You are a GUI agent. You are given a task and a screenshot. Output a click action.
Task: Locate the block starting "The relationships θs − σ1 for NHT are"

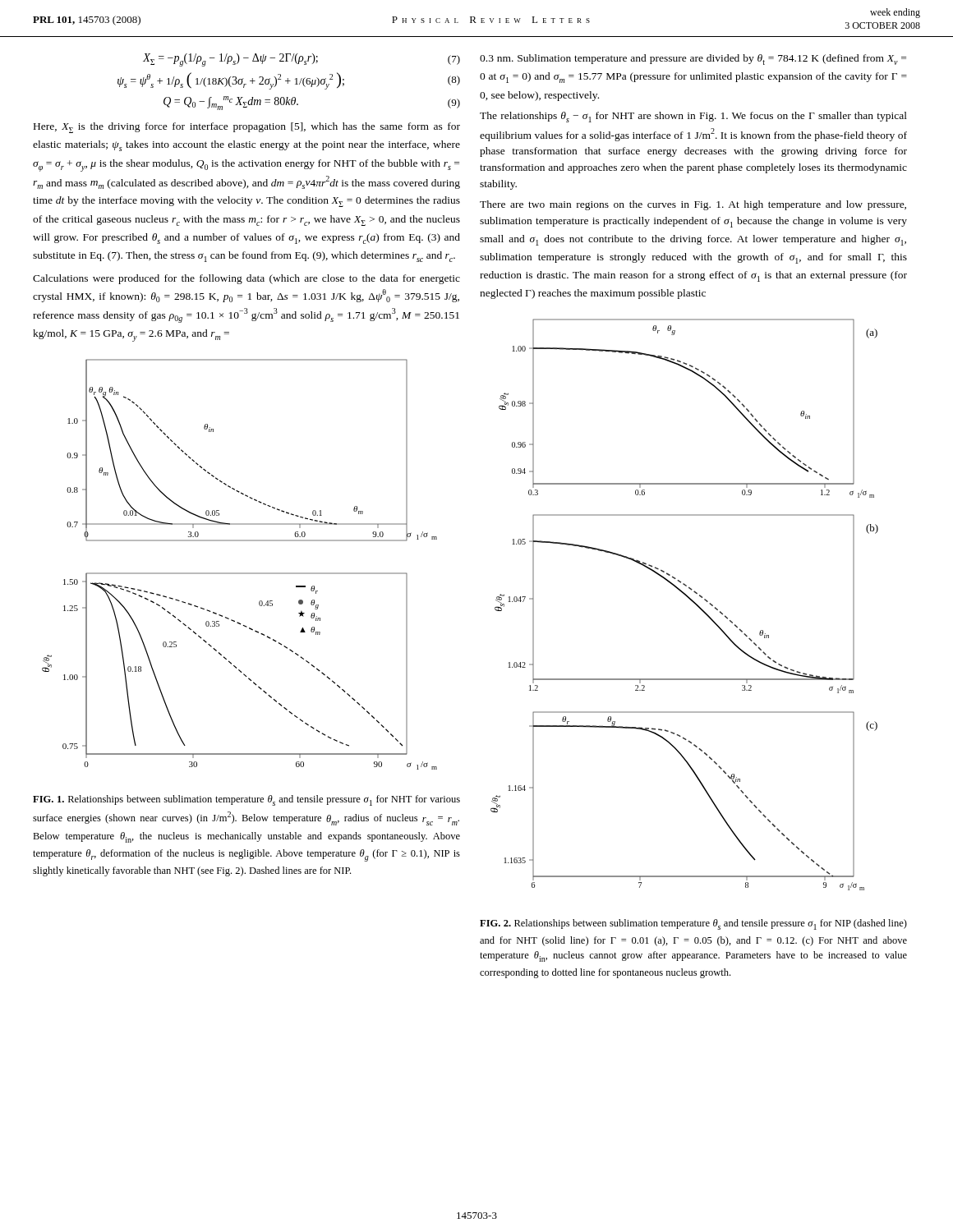pos(693,150)
